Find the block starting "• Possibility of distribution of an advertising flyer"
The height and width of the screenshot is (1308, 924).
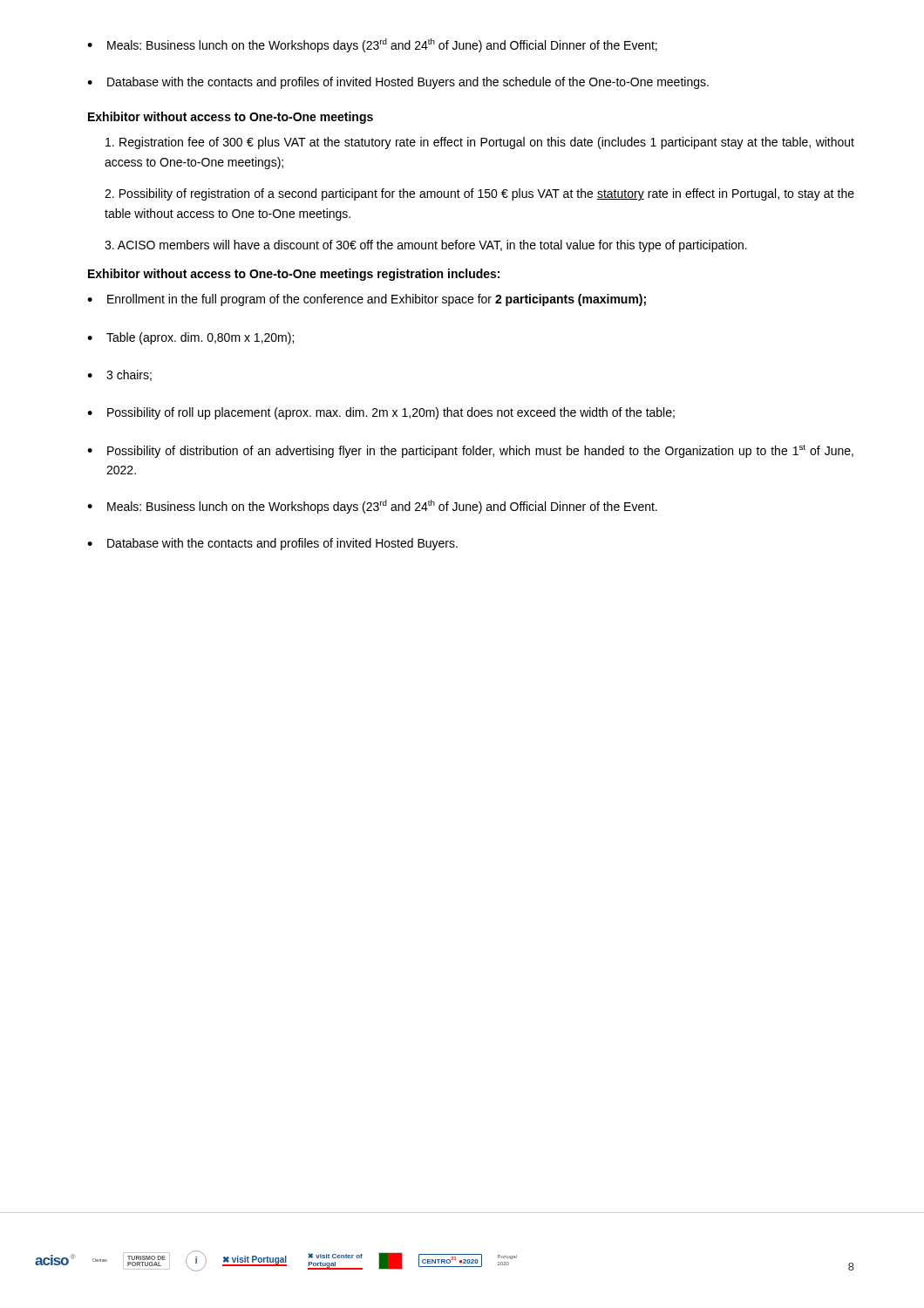(471, 460)
